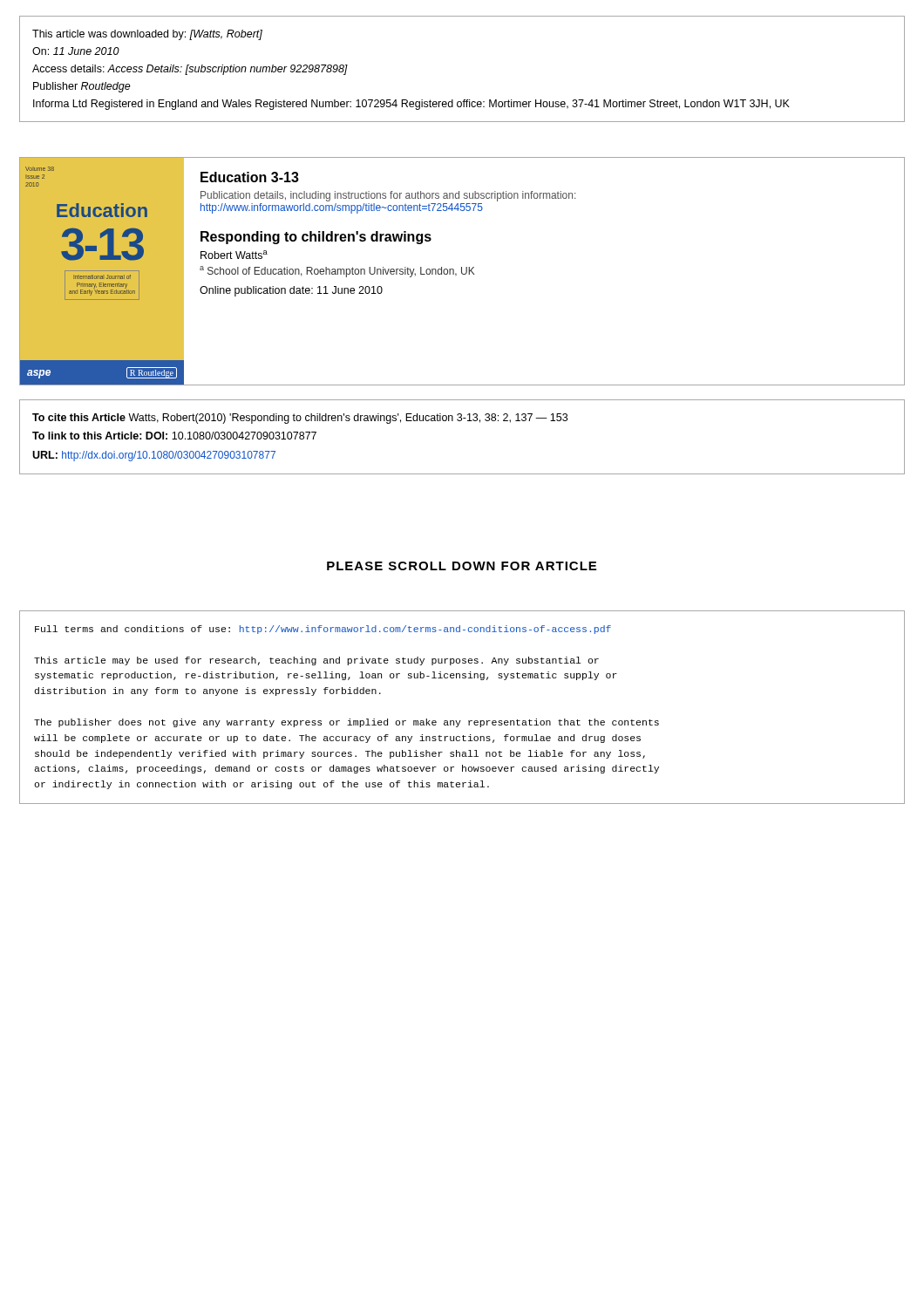Select the illustration

click(x=102, y=271)
